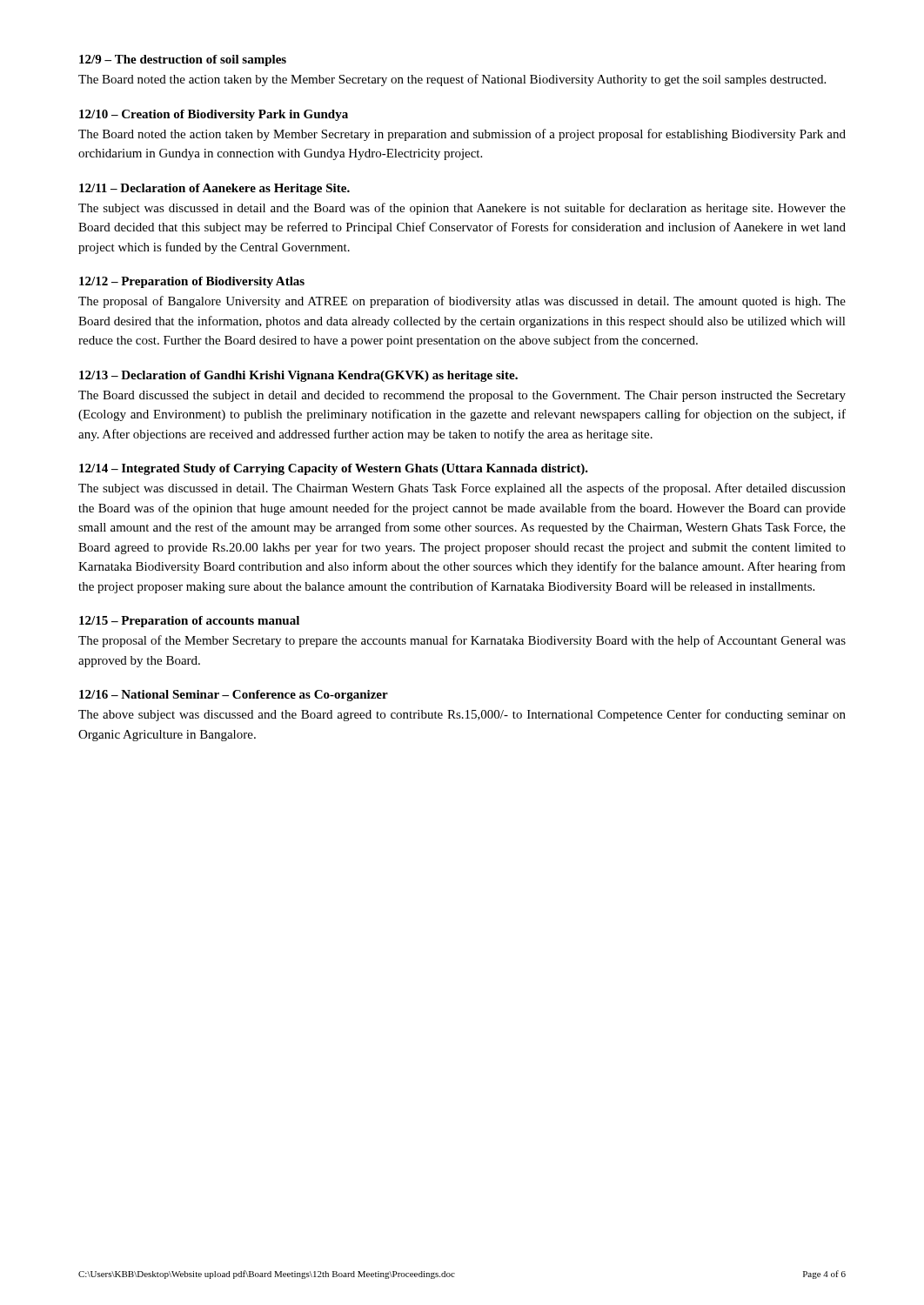Navigate to the region starting "12/11 – Declaration"
Screen dimensions: 1305x924
pyautogui.click(x=214, y=187)
